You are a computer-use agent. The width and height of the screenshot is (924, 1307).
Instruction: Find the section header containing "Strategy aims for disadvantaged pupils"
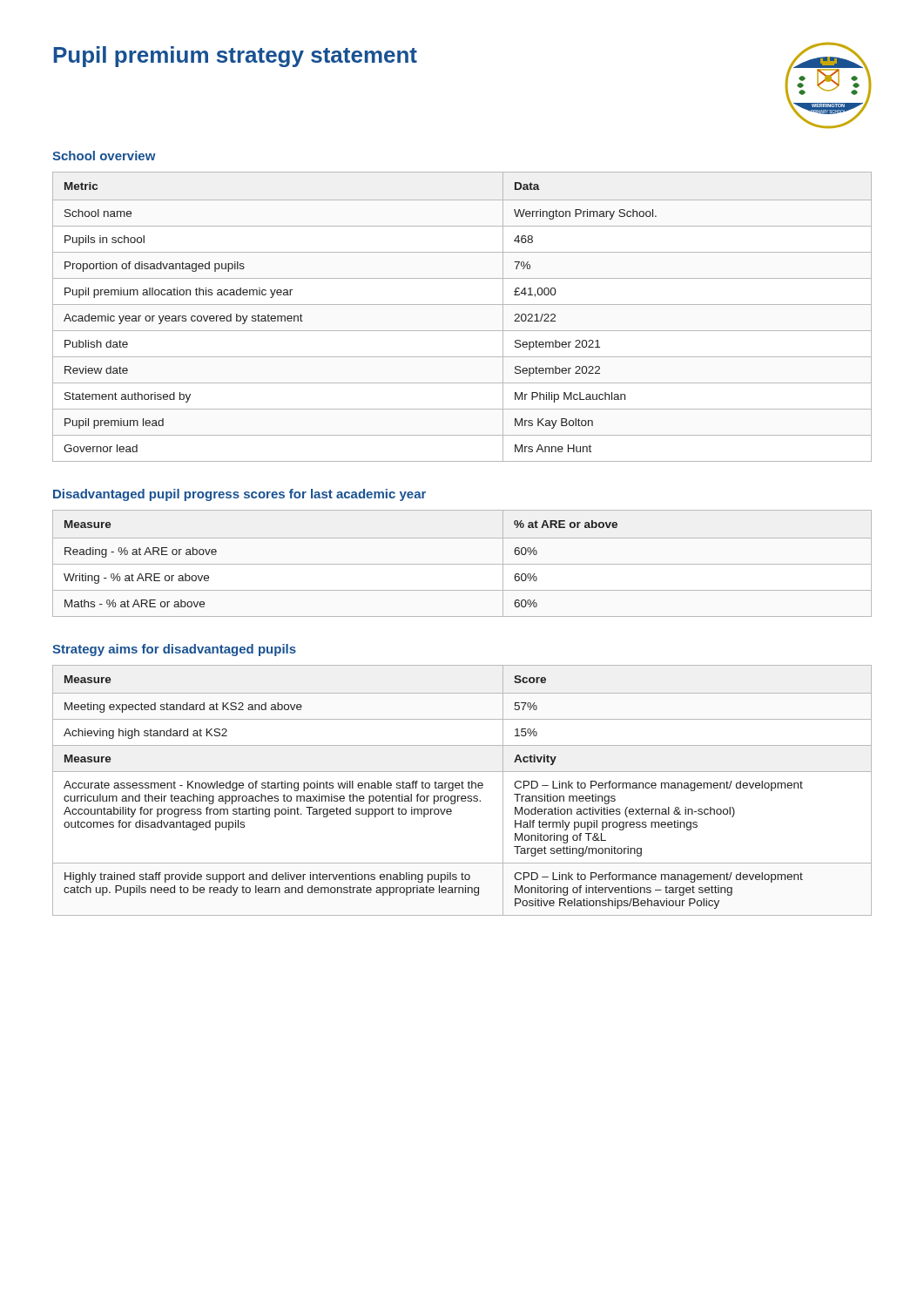click(174, 649)
